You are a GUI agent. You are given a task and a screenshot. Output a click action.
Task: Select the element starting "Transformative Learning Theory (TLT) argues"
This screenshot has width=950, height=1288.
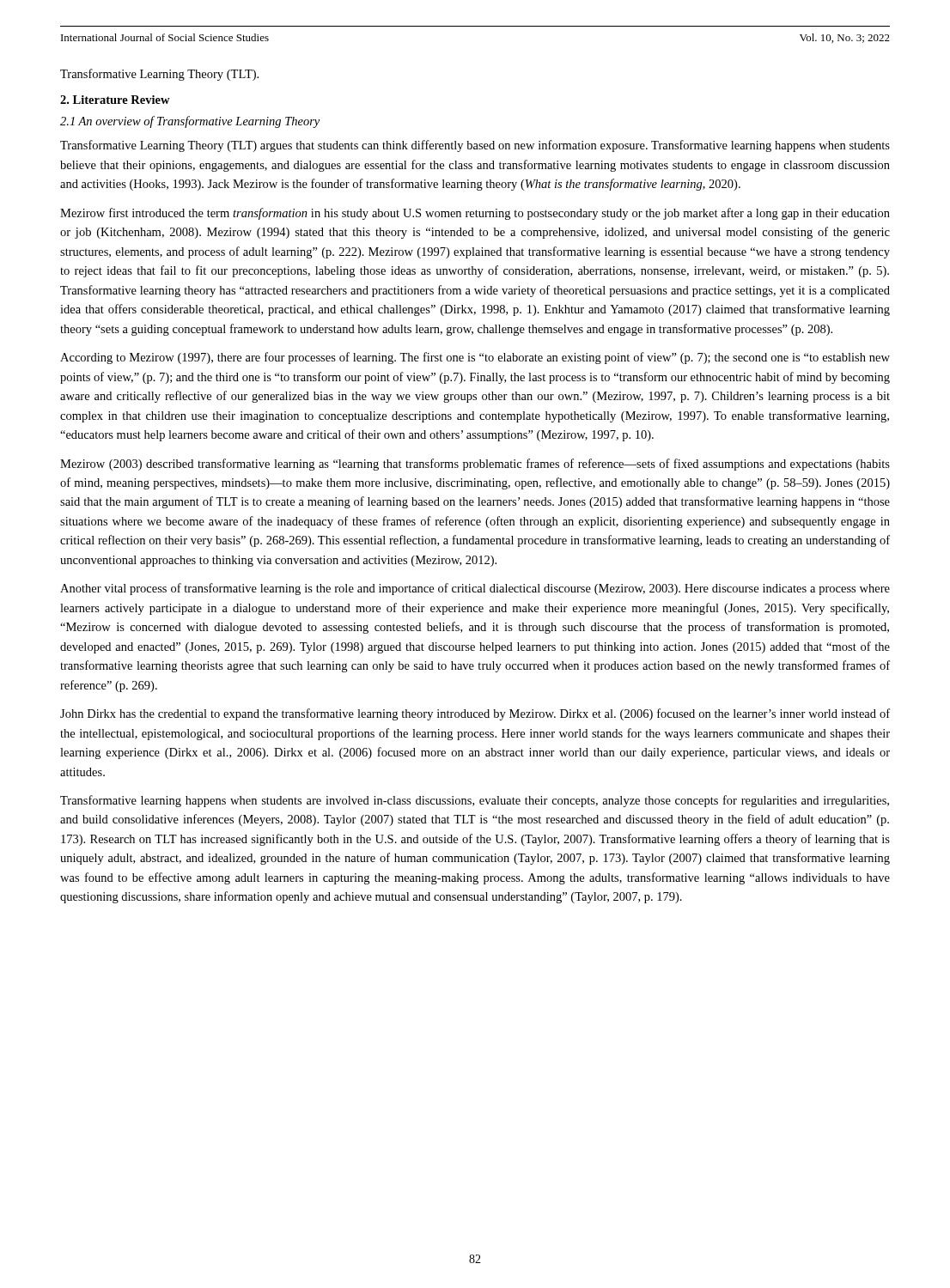[x=475, y=165]
